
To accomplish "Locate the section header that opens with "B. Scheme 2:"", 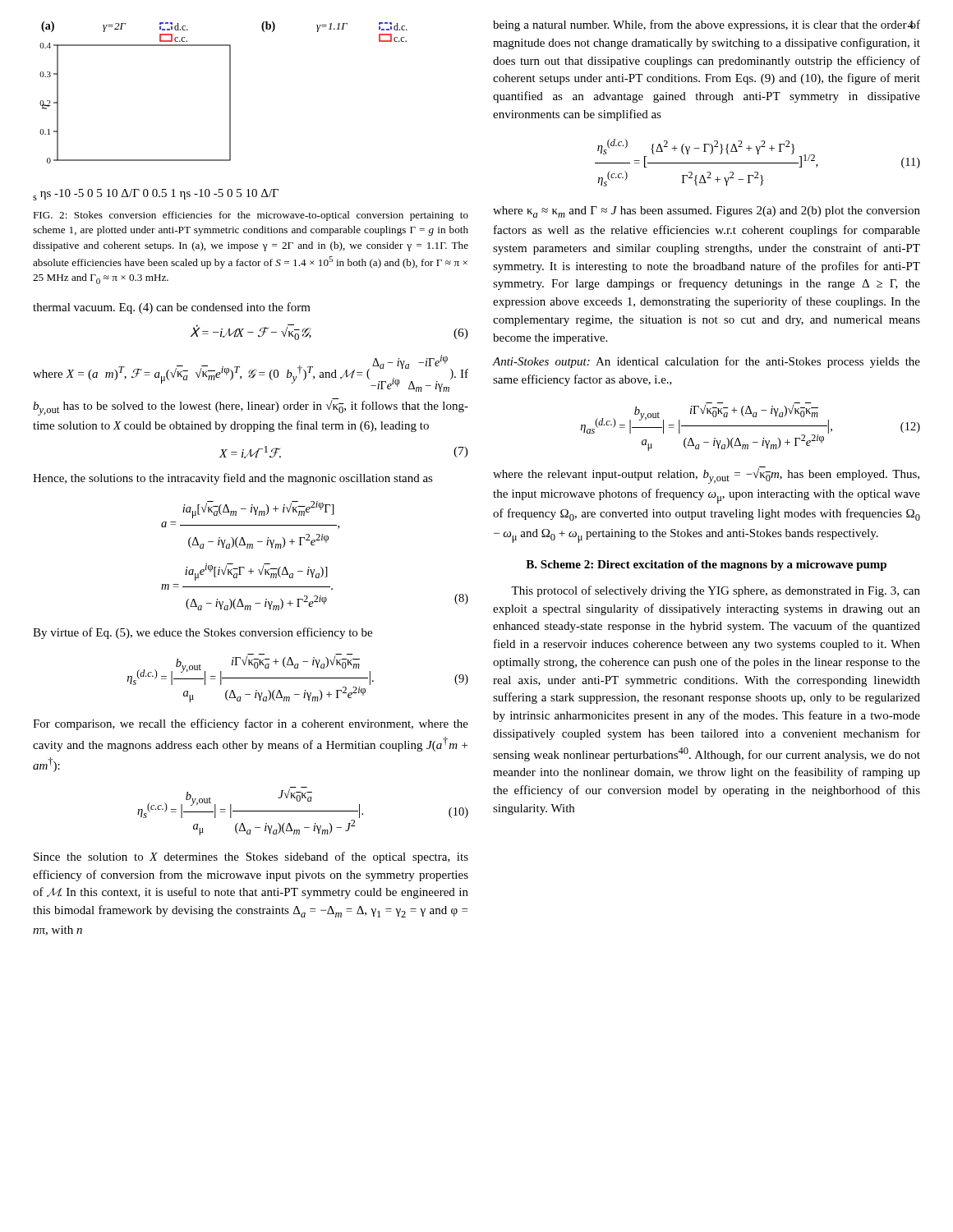I will (707, 564).
